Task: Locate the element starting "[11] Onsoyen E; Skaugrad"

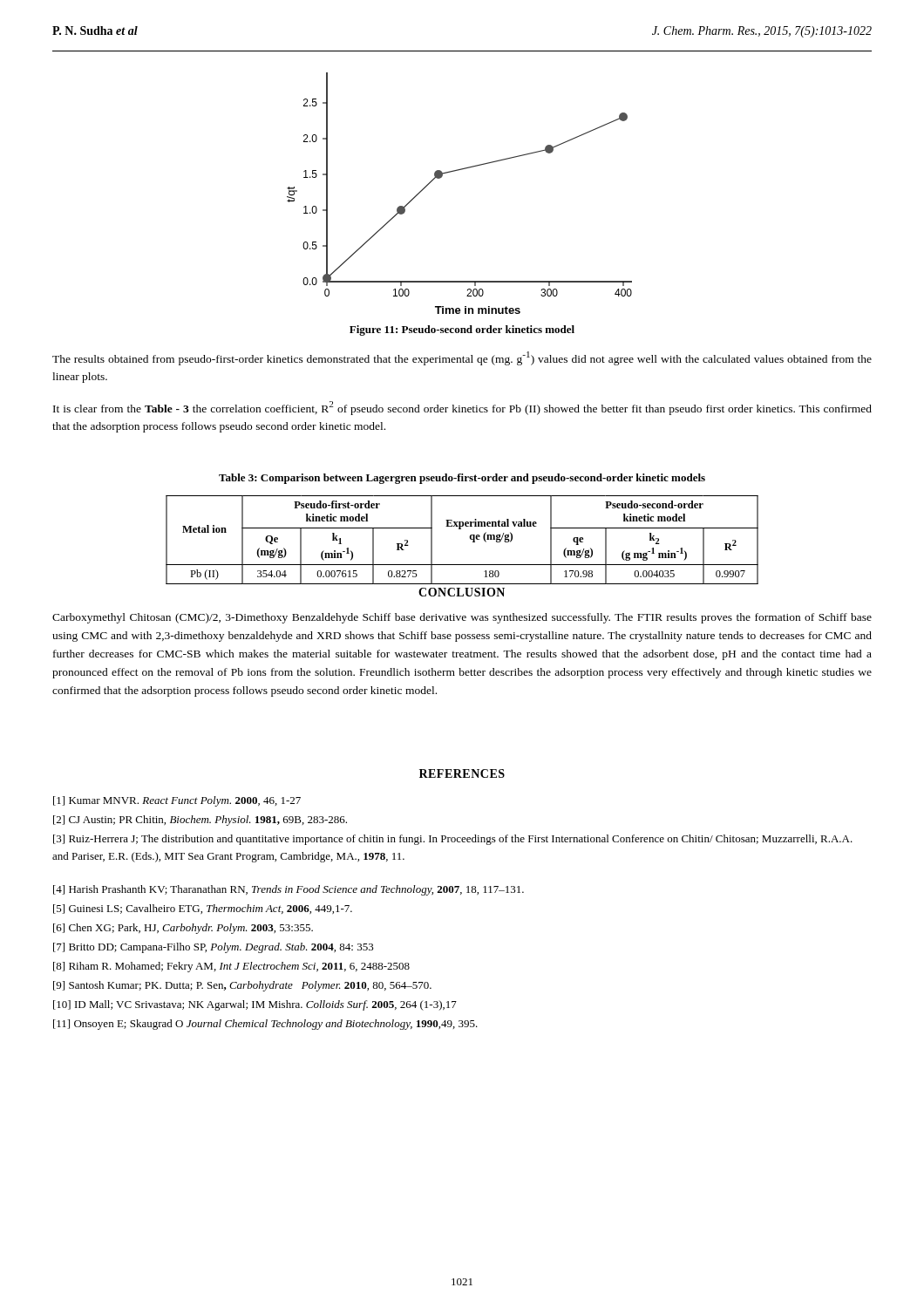Action: [x=265, y=1023]
